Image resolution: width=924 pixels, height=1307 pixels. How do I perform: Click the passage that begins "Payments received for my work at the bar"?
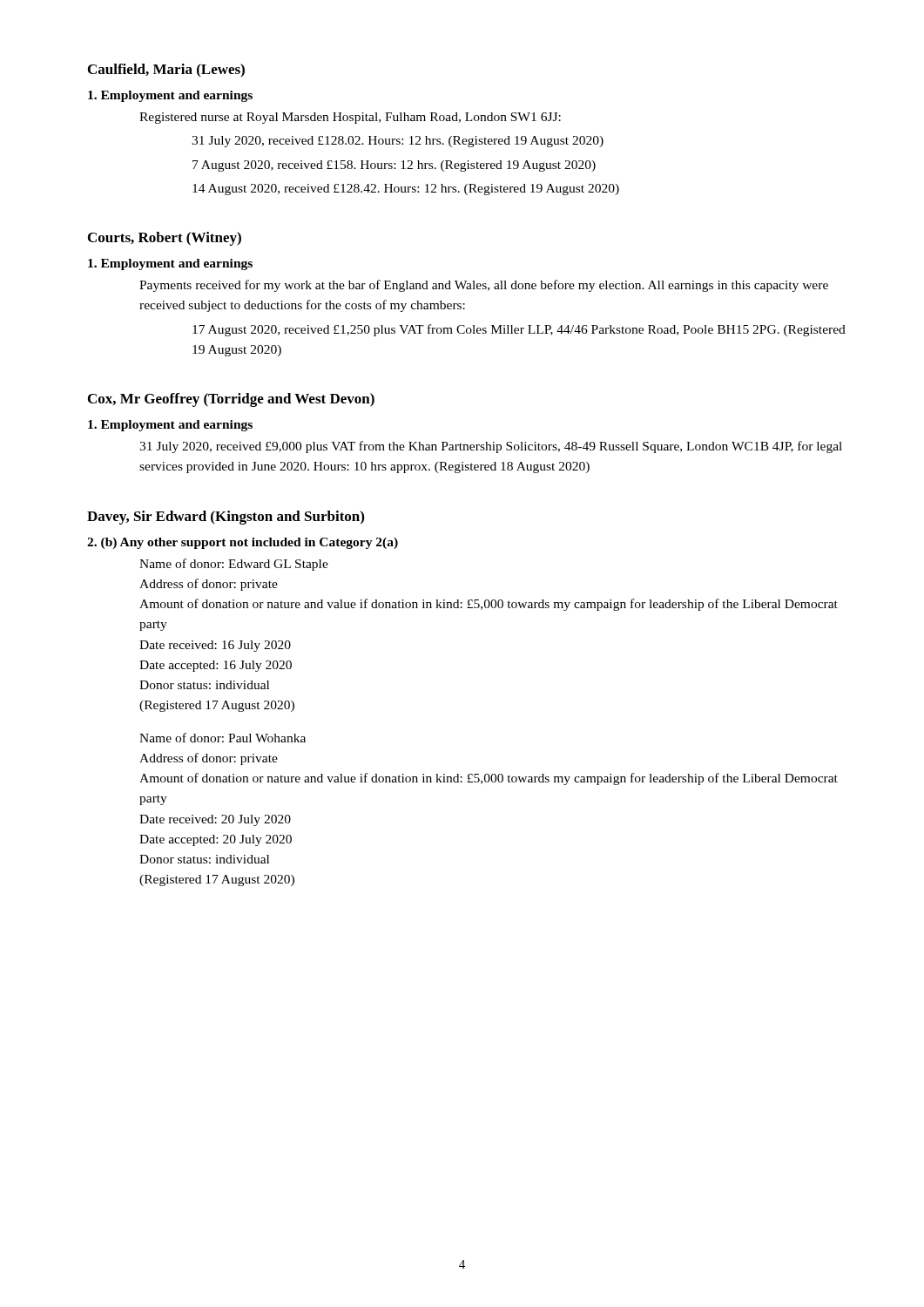484,295
